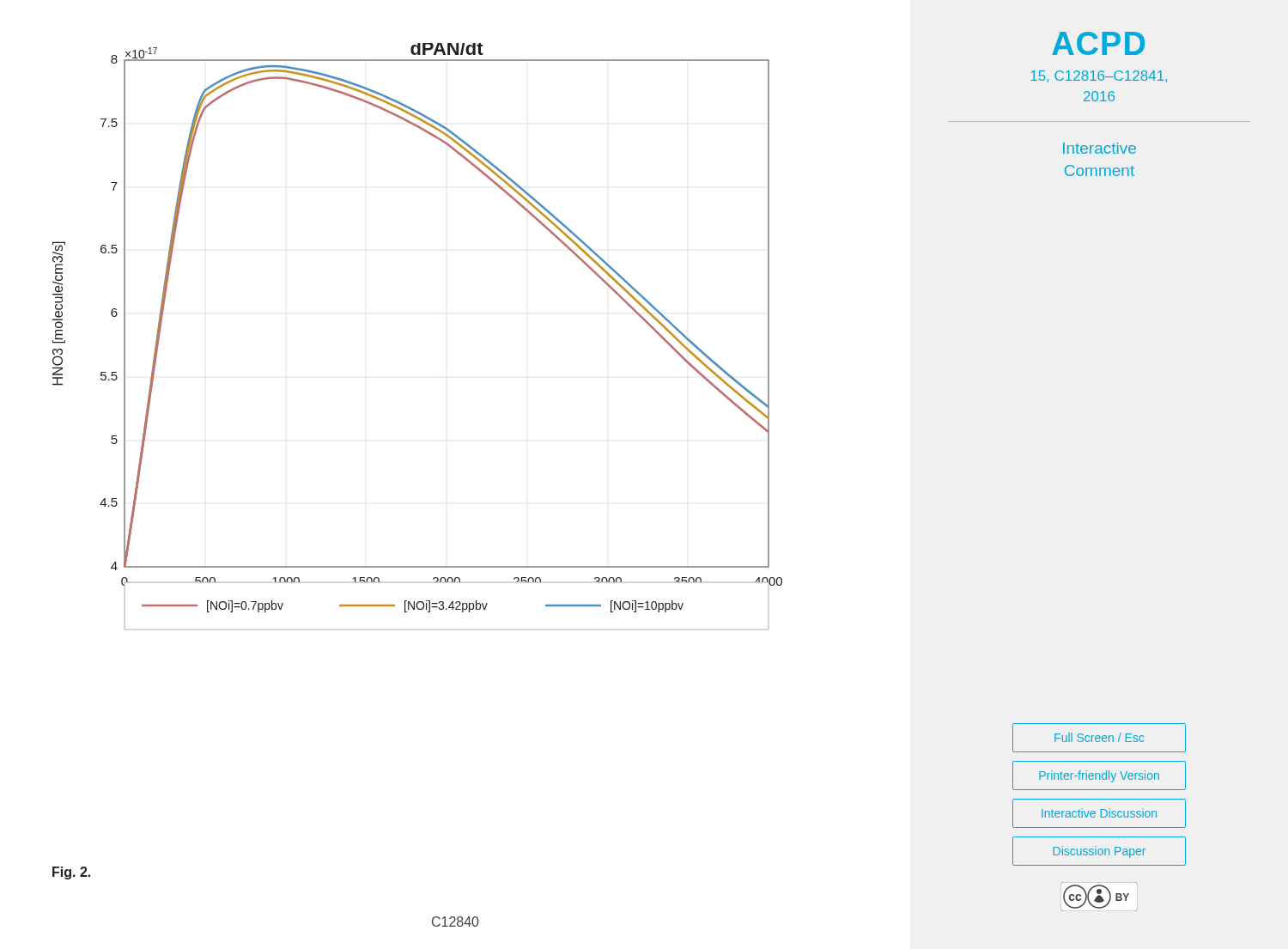
Task: Click a caption
Action: (x=71, y=872)
